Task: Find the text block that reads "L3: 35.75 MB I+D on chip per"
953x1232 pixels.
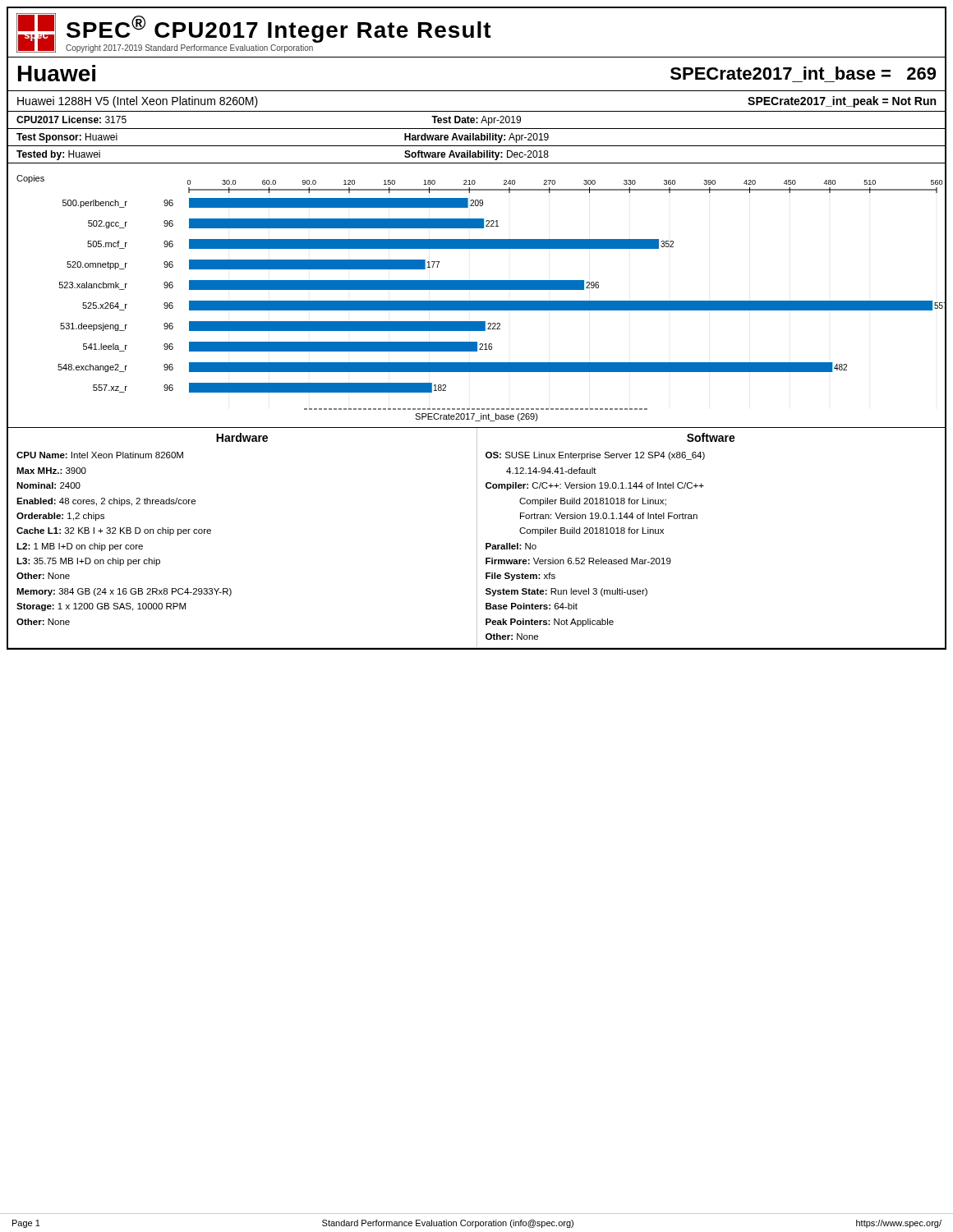Action: [88, 561]
